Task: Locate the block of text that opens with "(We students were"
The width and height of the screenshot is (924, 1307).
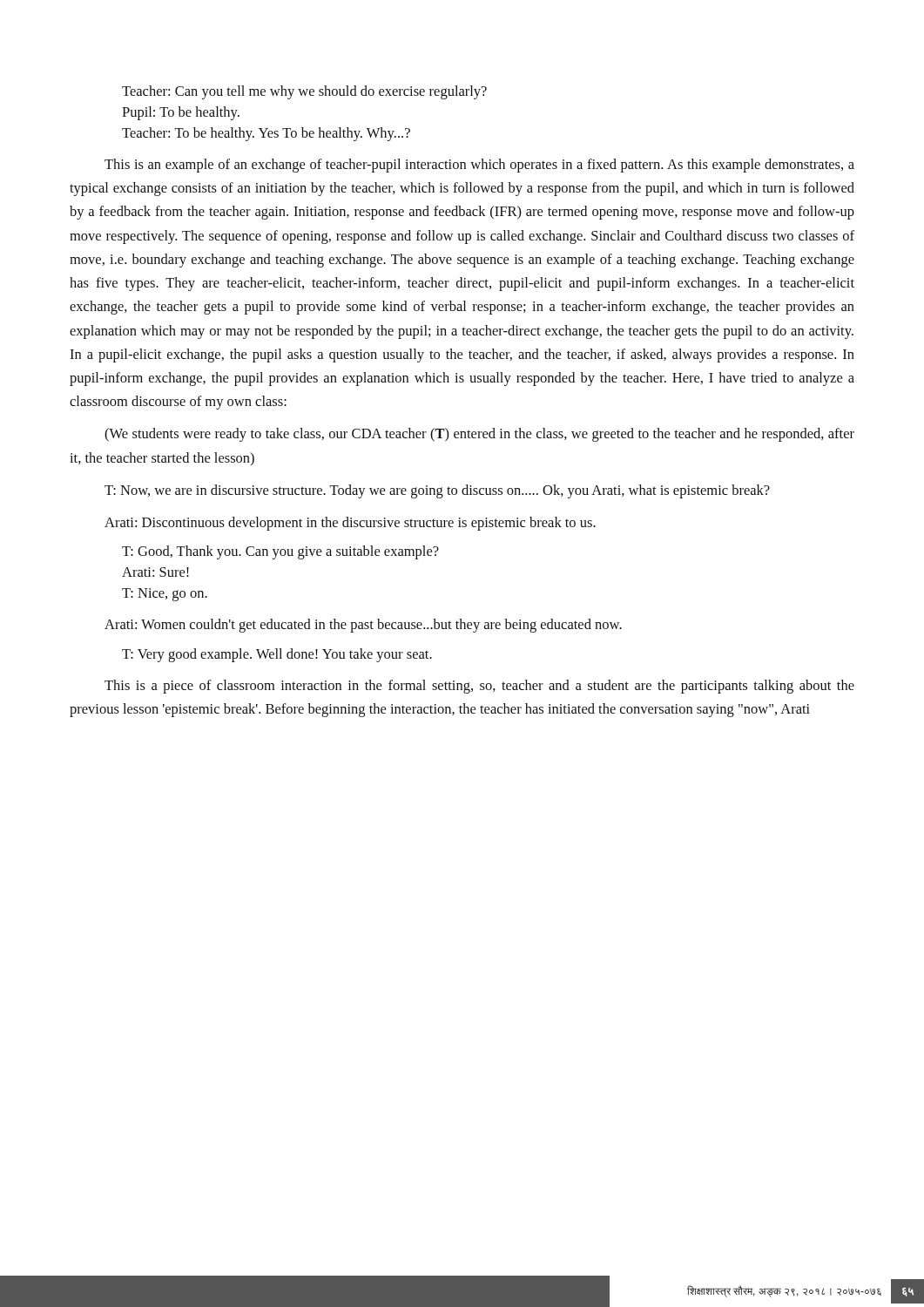Action: [462, 446]
